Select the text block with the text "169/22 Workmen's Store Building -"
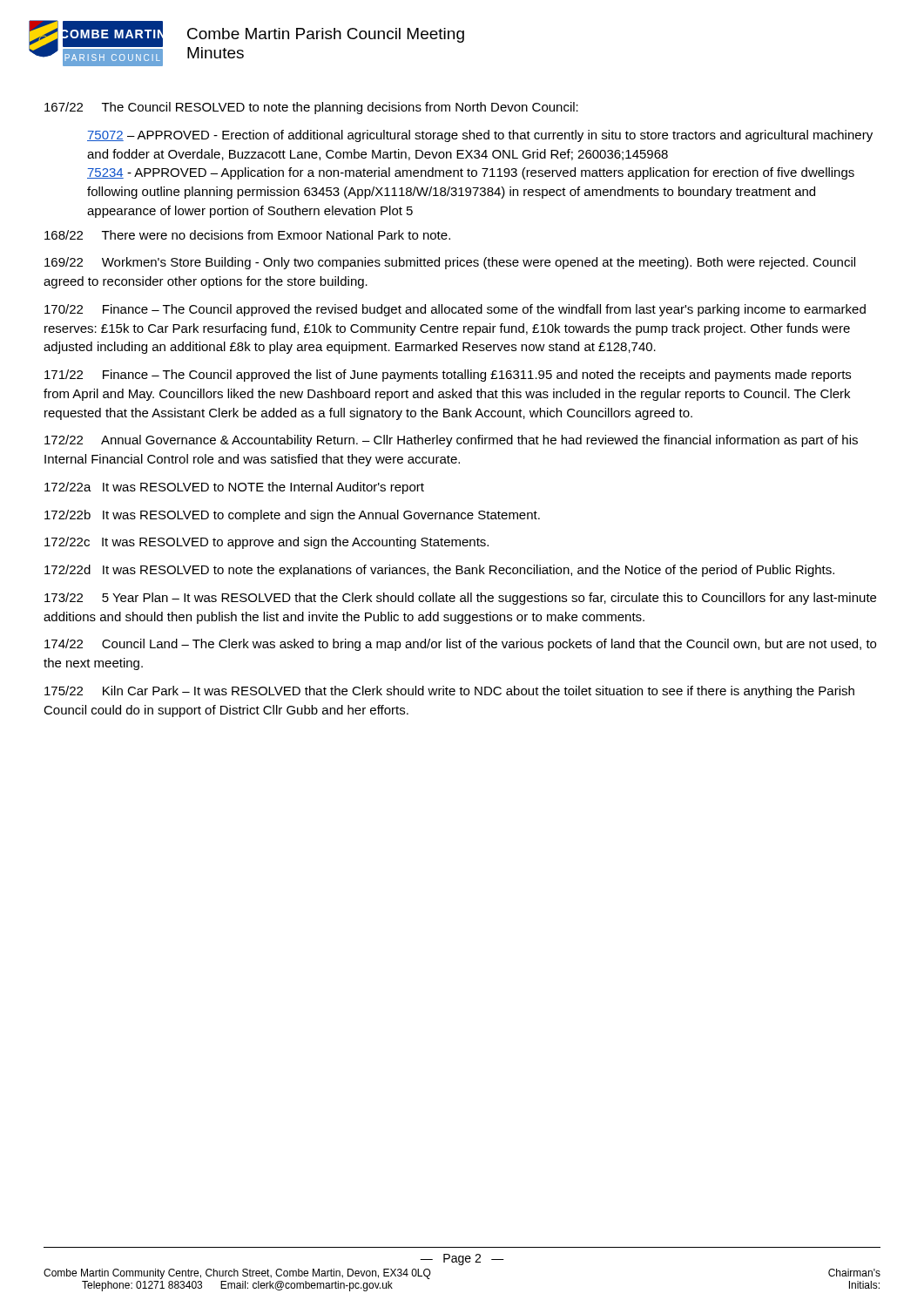The width and height of the screenshot is (924, 1307). (x=450, y=272)
